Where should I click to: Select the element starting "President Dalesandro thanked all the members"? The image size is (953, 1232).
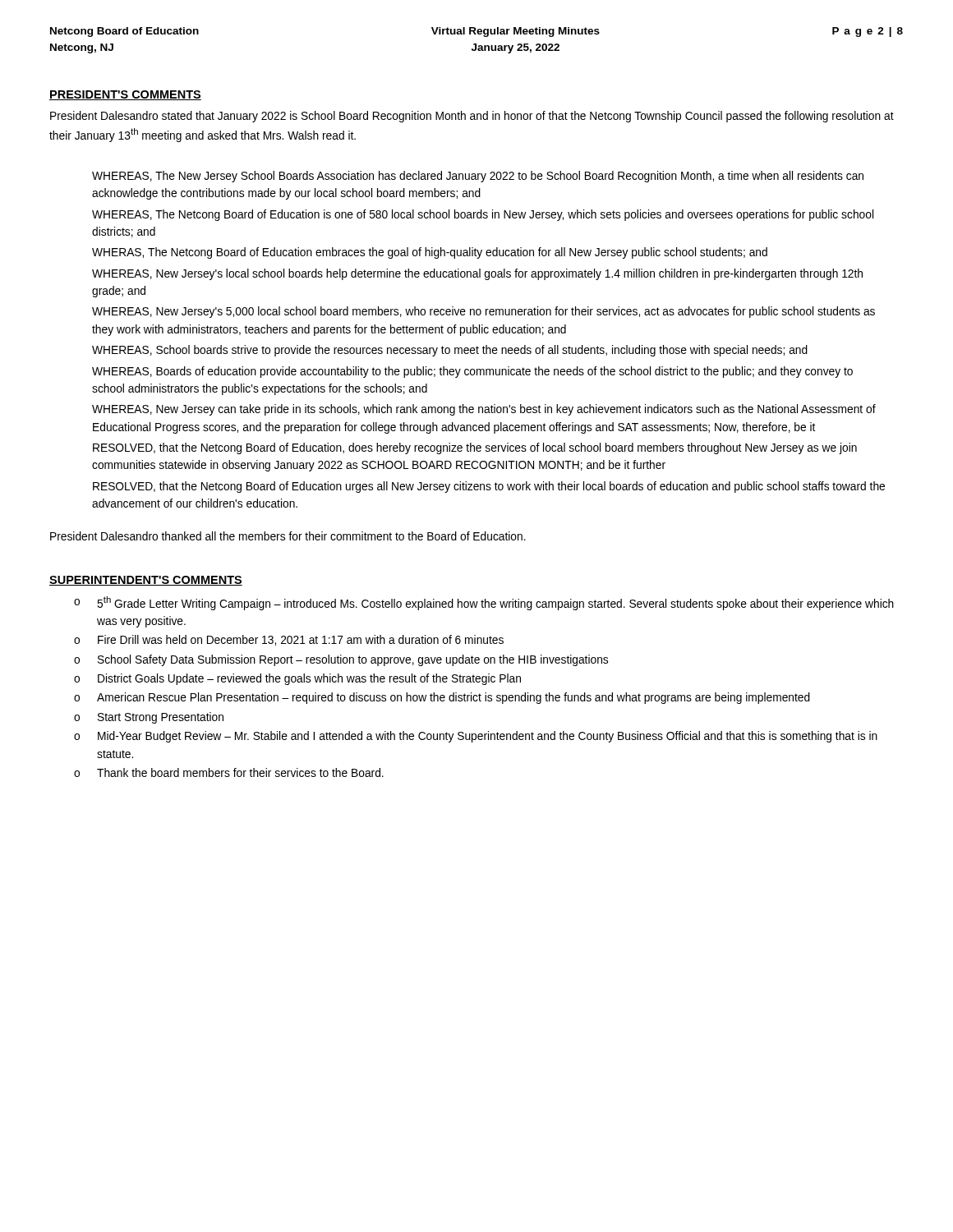[288, 536]
